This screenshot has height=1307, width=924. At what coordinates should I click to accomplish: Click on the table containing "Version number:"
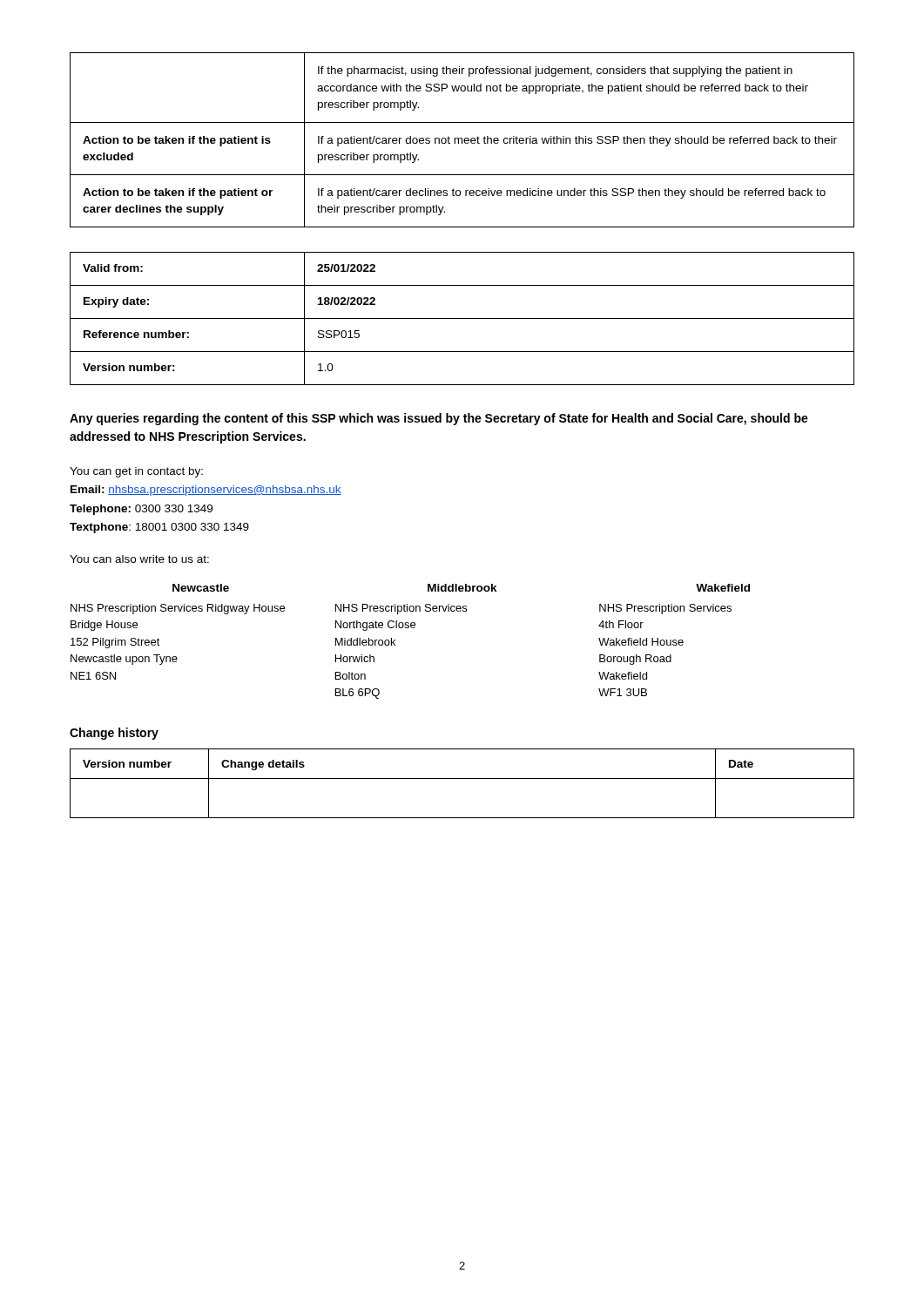(462, 318)
